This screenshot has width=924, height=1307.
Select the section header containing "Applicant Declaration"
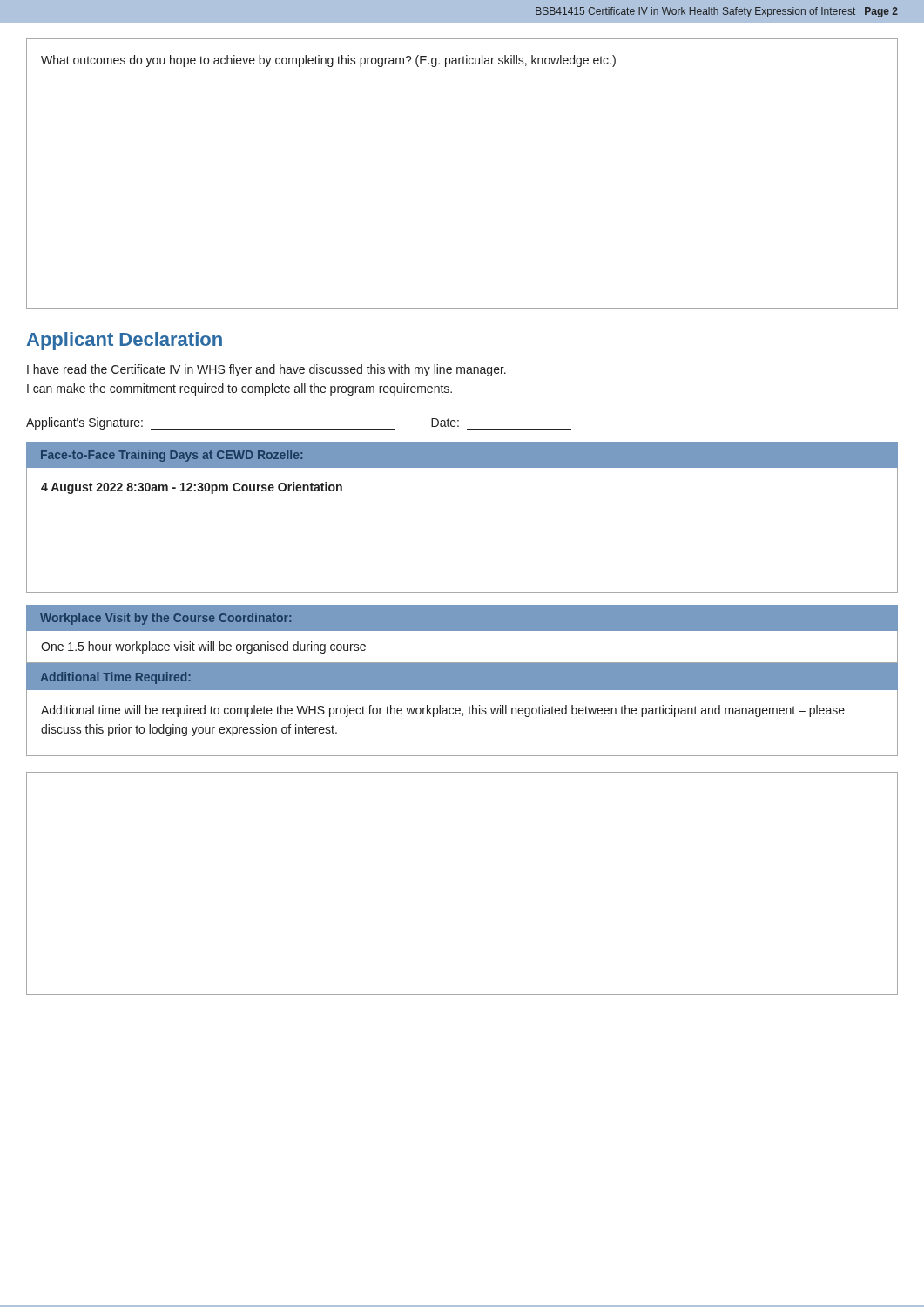(x=125, y=339)
